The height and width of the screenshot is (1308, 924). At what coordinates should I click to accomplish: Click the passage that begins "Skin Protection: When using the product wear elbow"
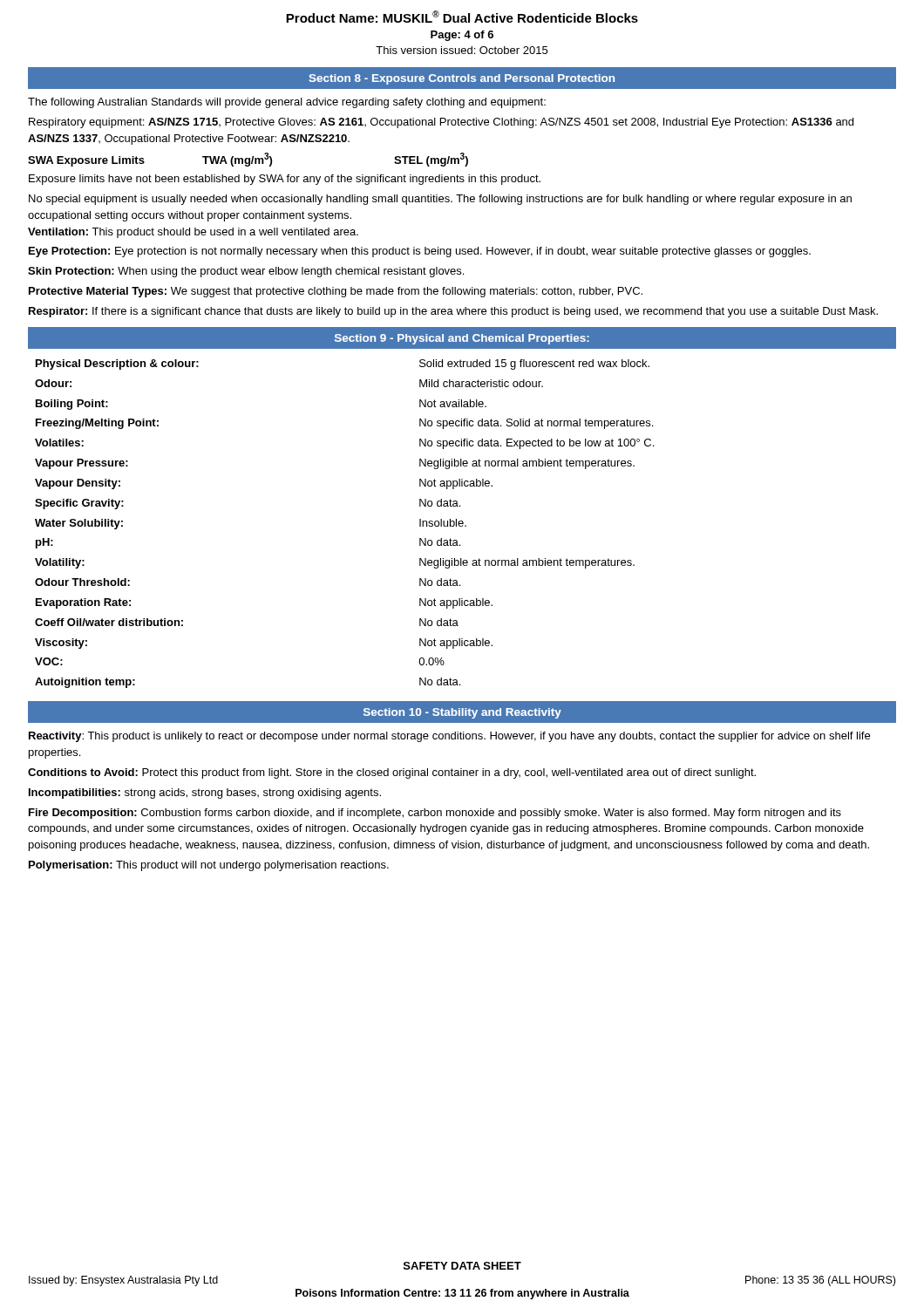click(246, 271)
